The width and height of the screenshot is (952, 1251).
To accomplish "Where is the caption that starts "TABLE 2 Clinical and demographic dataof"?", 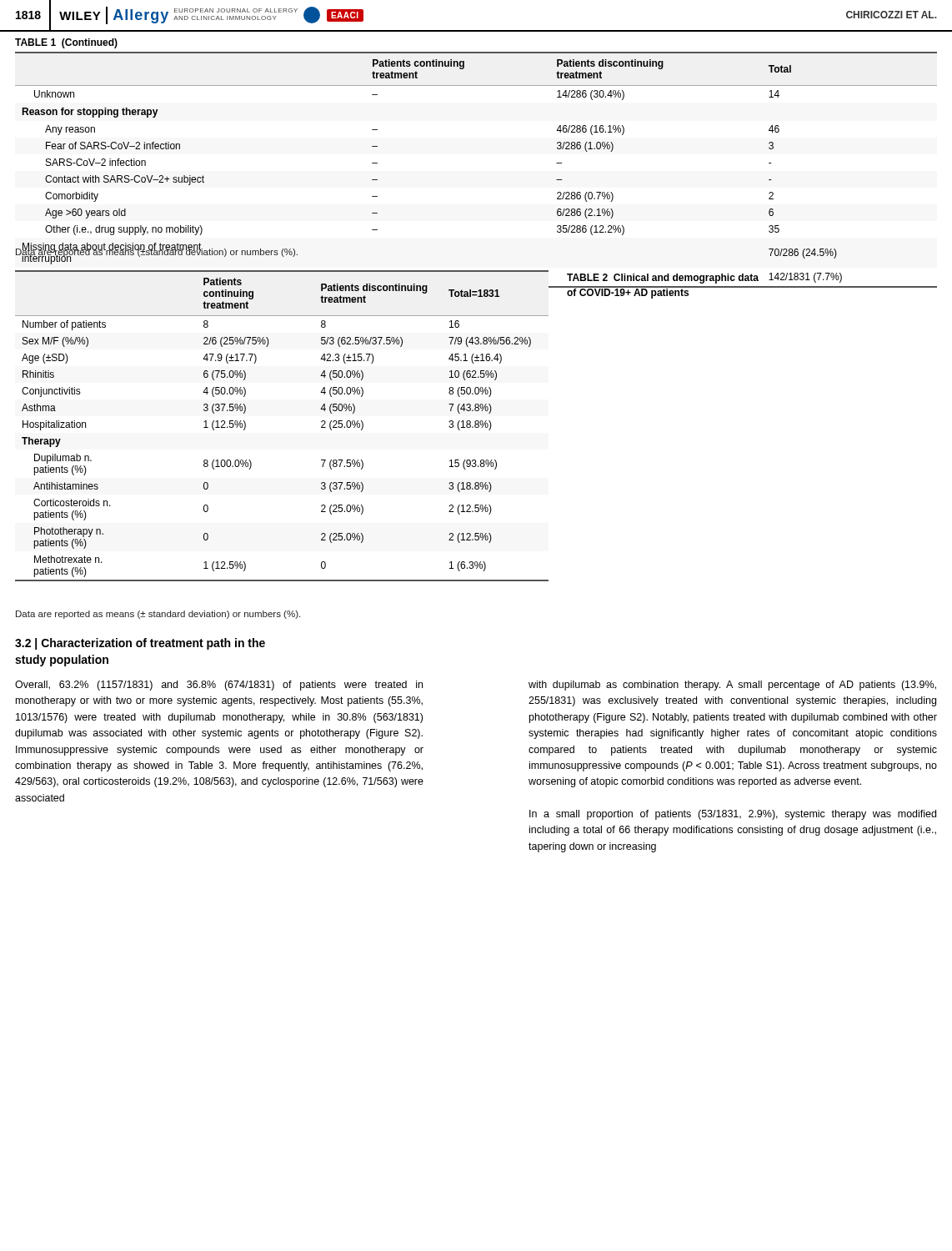I will 752,285.
